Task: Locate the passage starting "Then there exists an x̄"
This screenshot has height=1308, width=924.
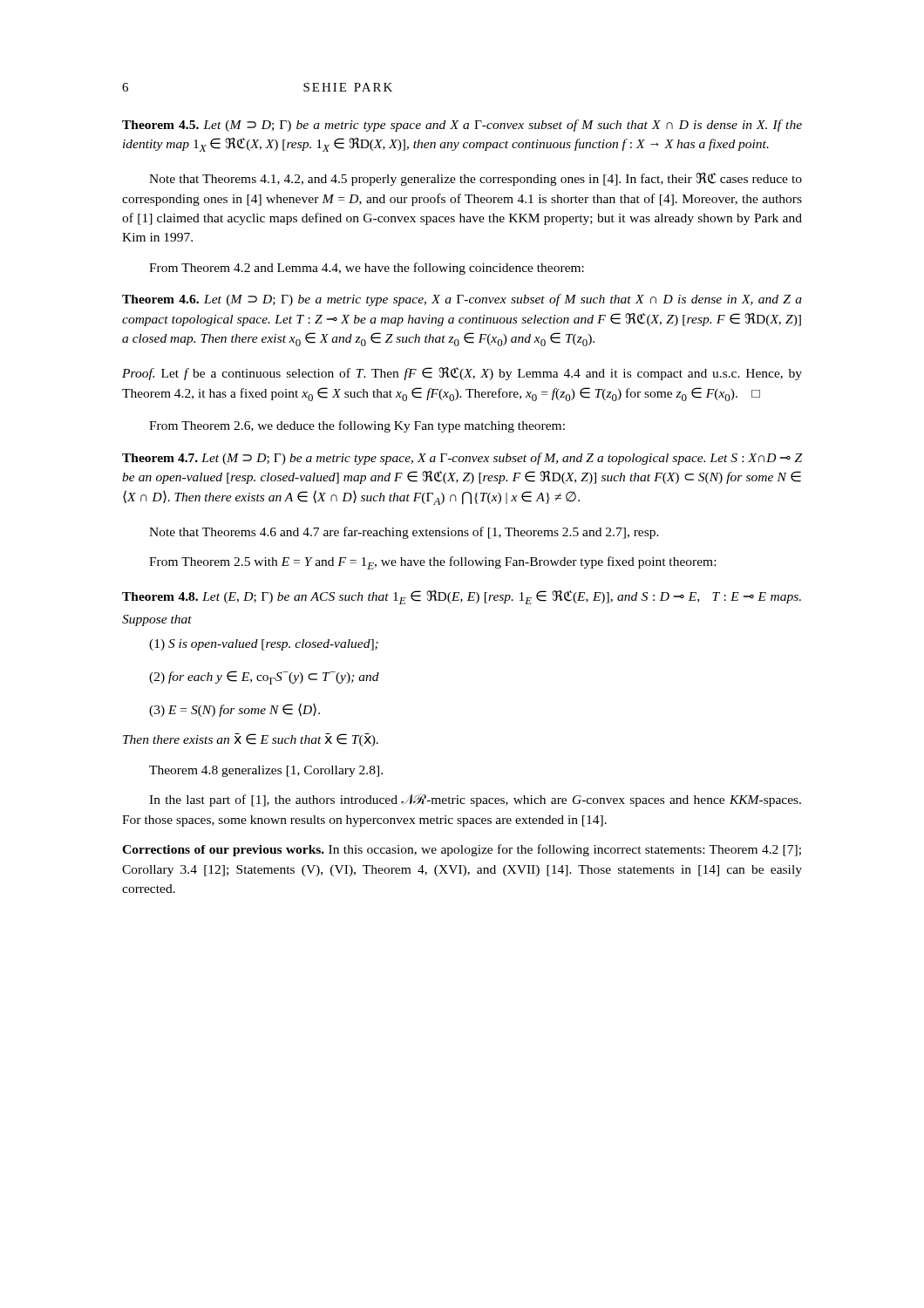Action: 251,740
